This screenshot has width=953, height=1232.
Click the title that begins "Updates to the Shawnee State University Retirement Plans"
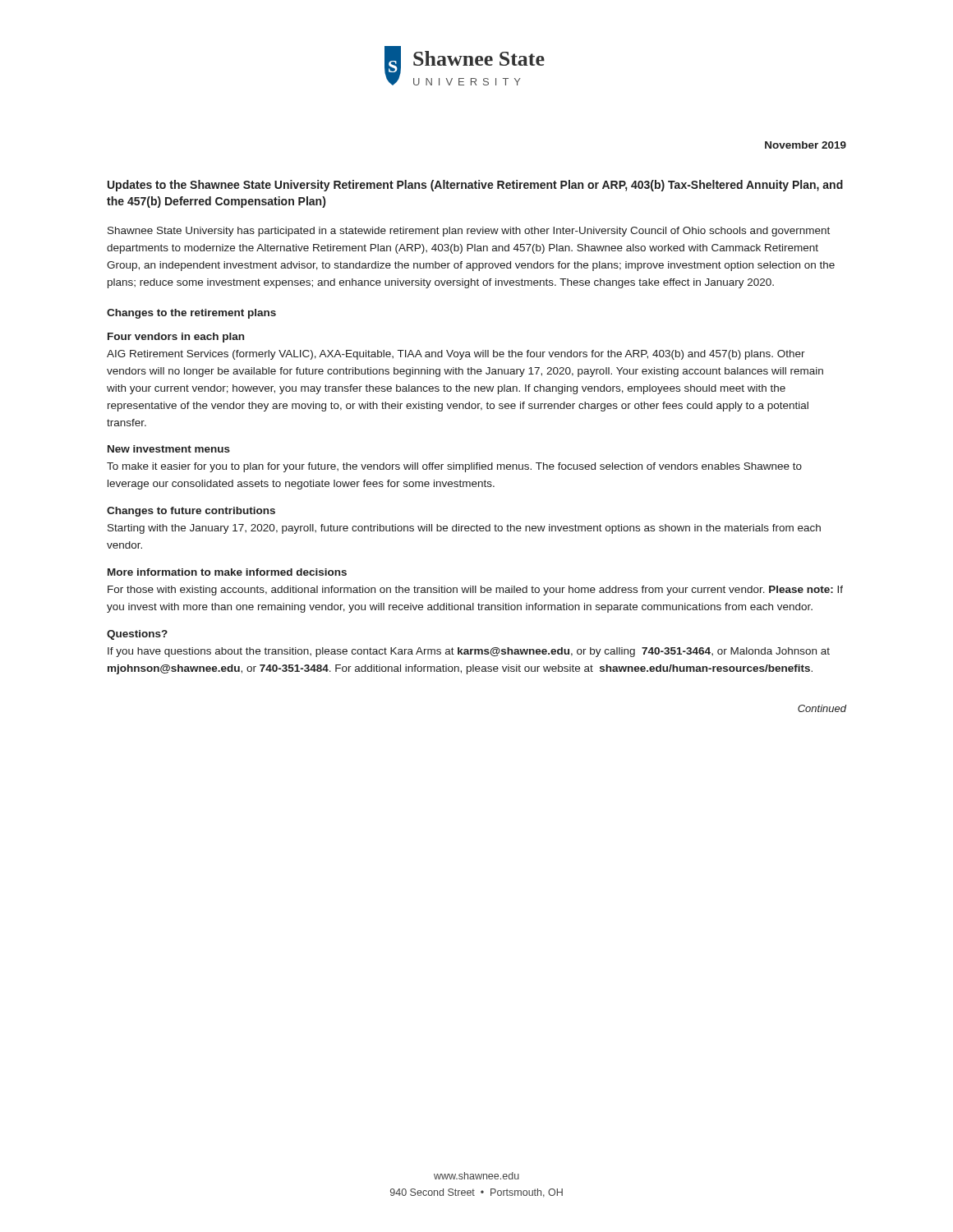(x=475, y=193)
